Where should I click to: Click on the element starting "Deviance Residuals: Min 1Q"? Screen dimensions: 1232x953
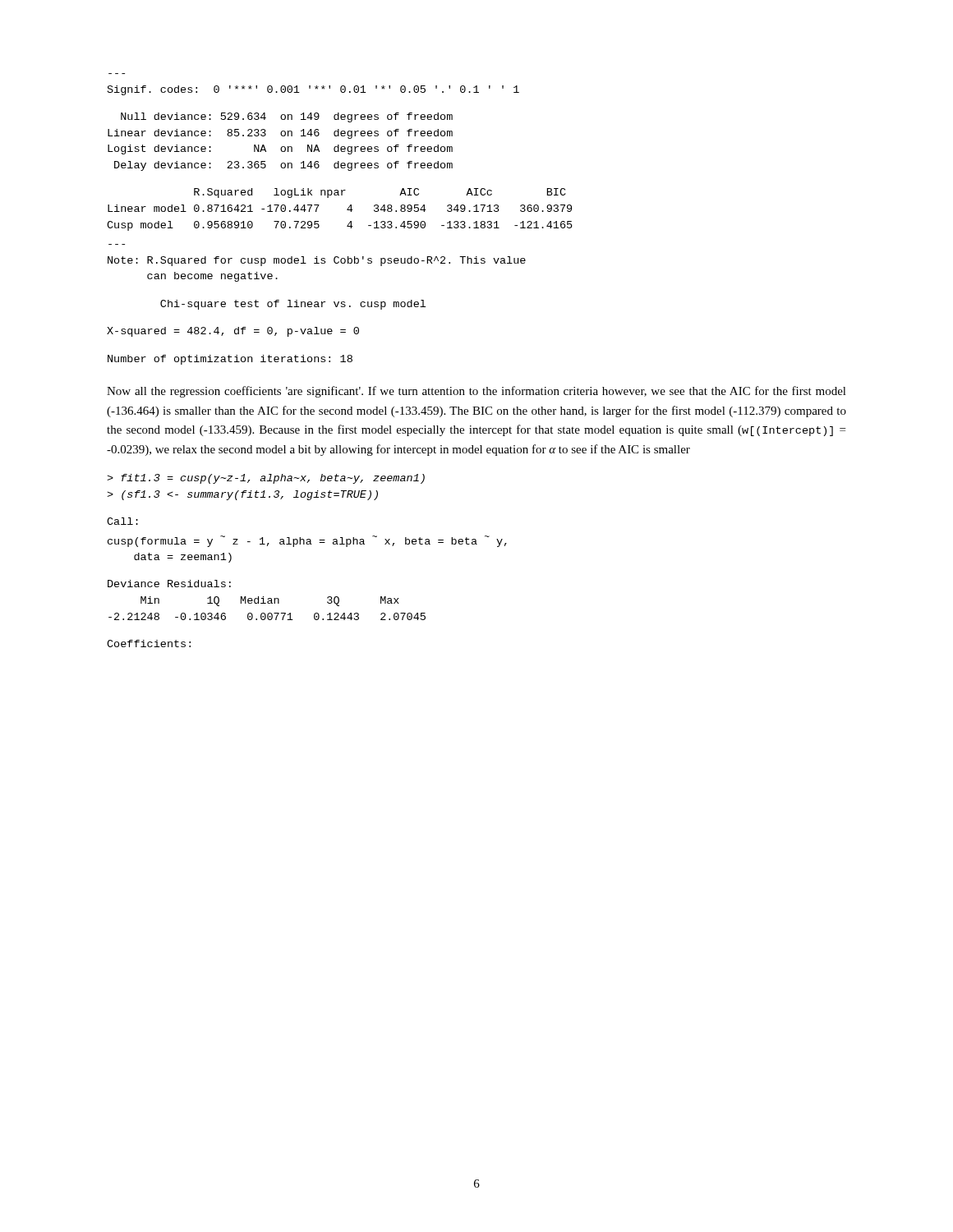click(169, 584)
